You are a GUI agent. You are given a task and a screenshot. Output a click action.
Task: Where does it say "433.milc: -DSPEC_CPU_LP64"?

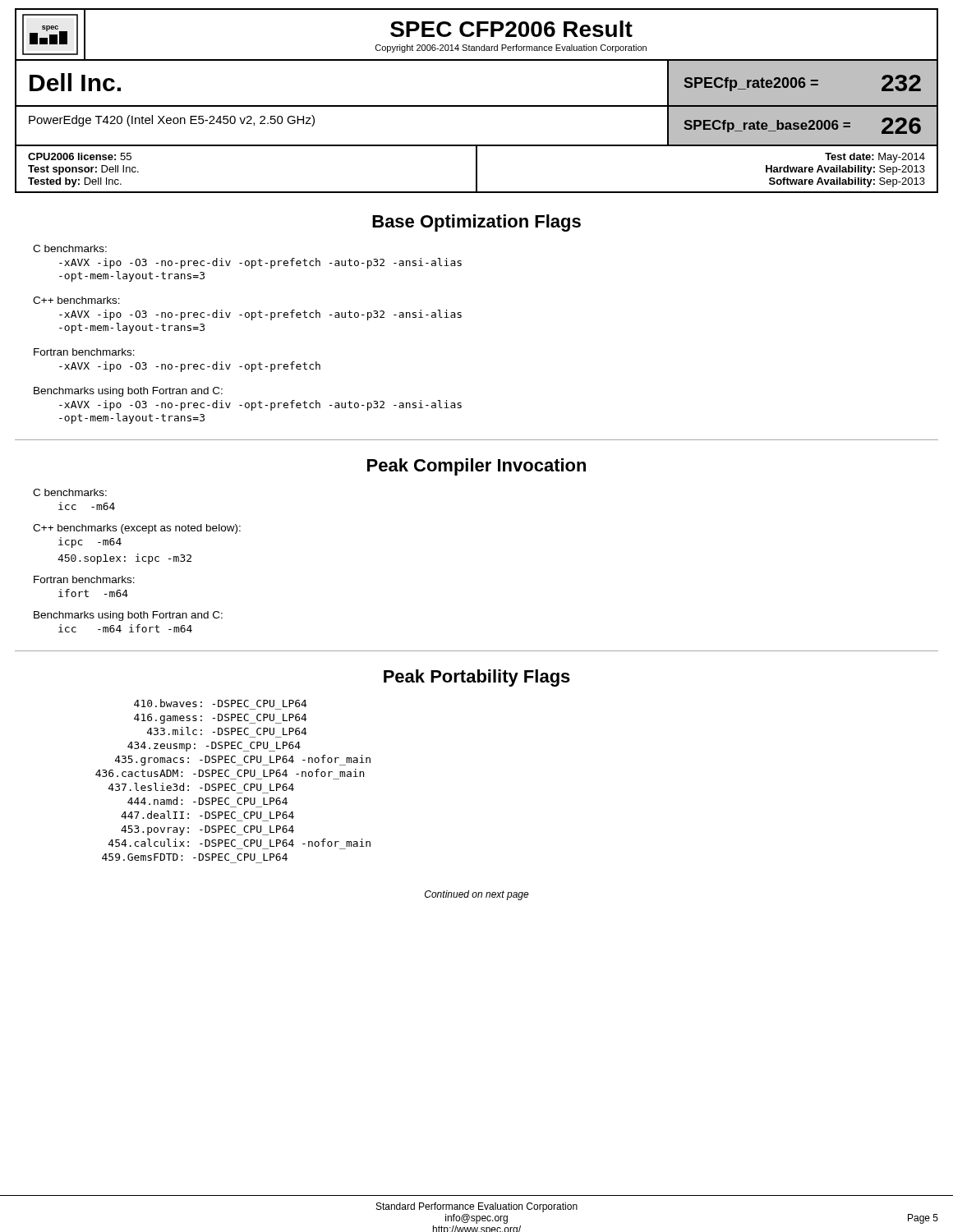click(x=195, y=731)
